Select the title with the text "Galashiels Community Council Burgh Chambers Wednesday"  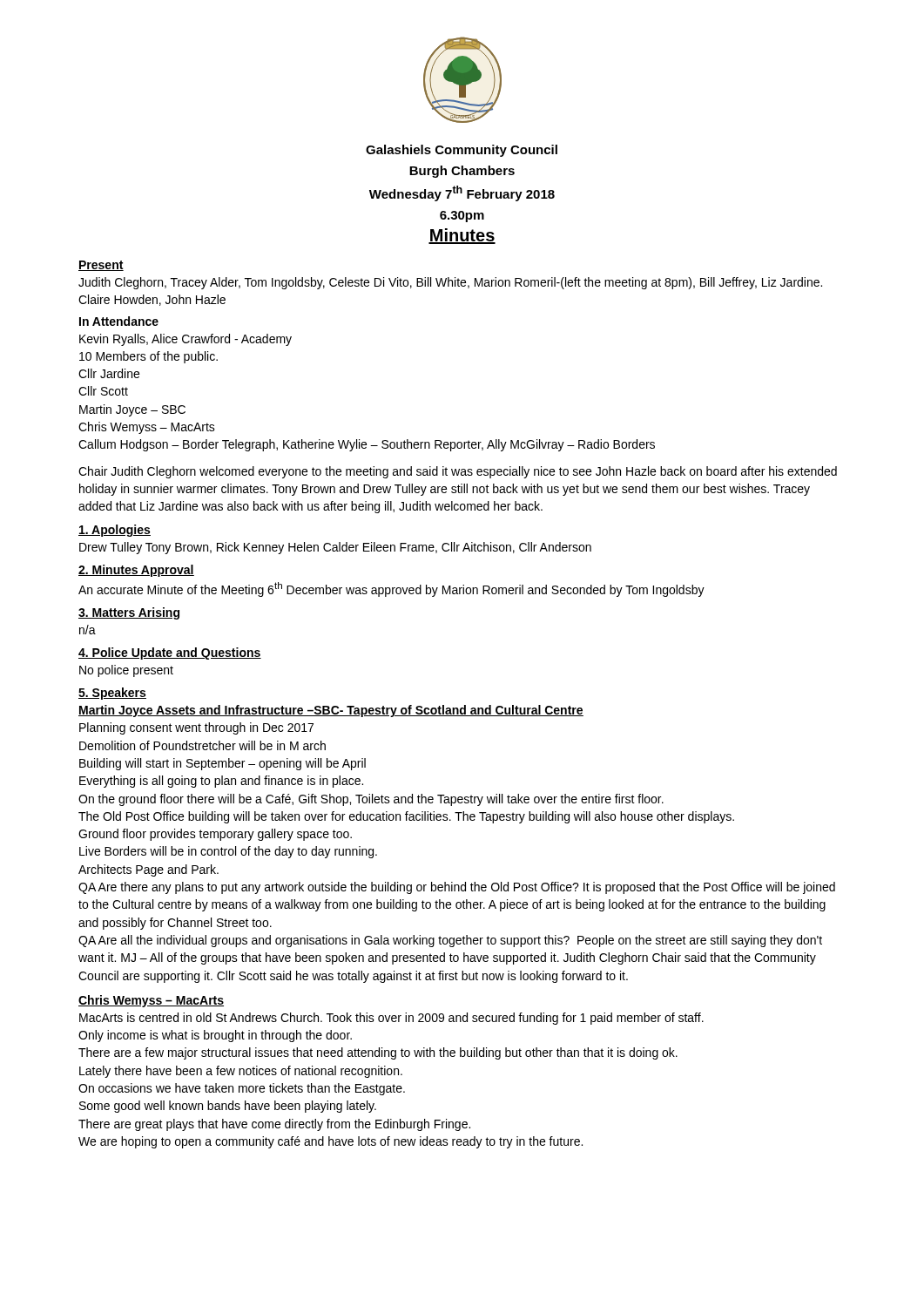click(462, 193)
